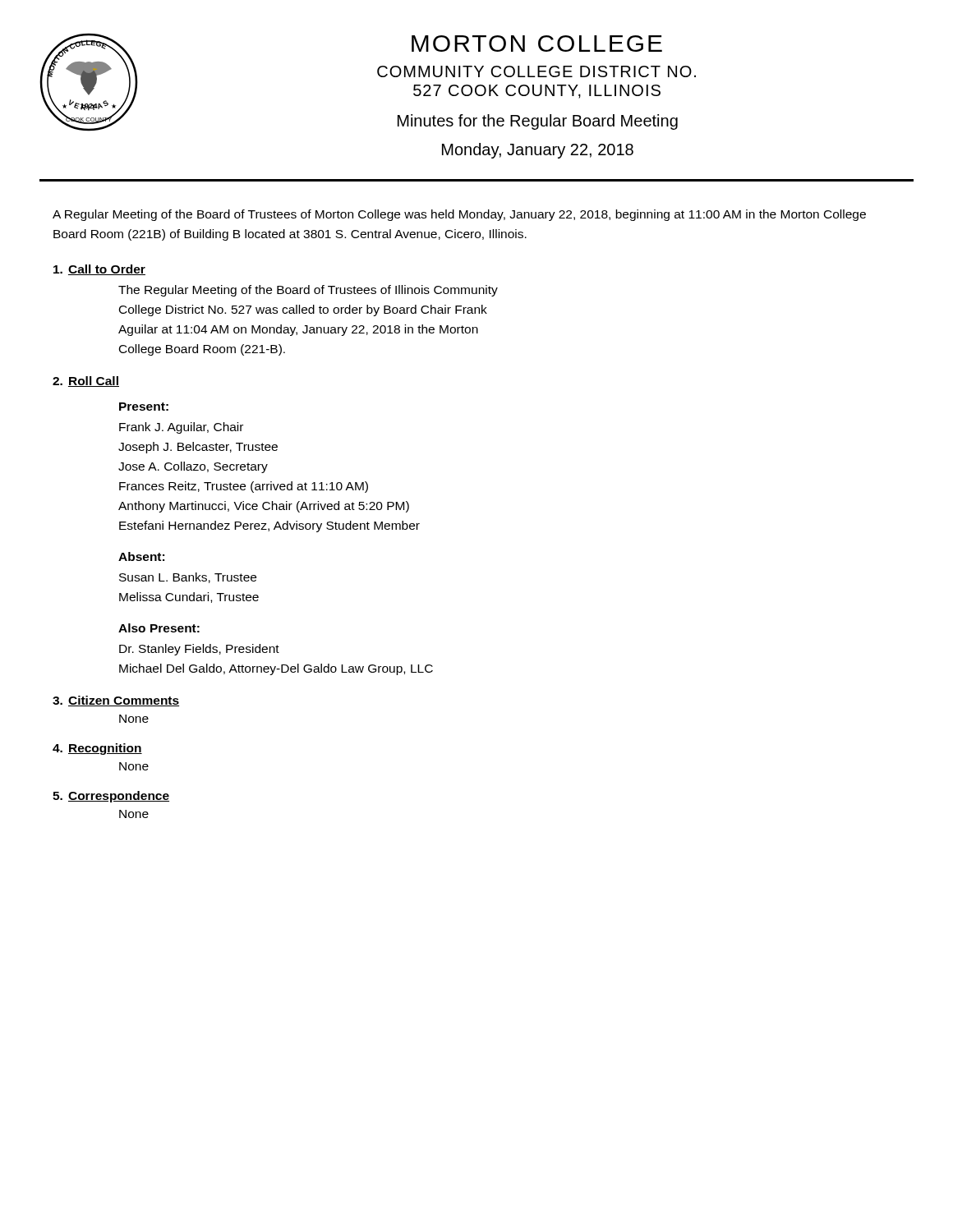
Task: Click on the section header that reads "3. Citizen Comments"
Action: (116, 701)
